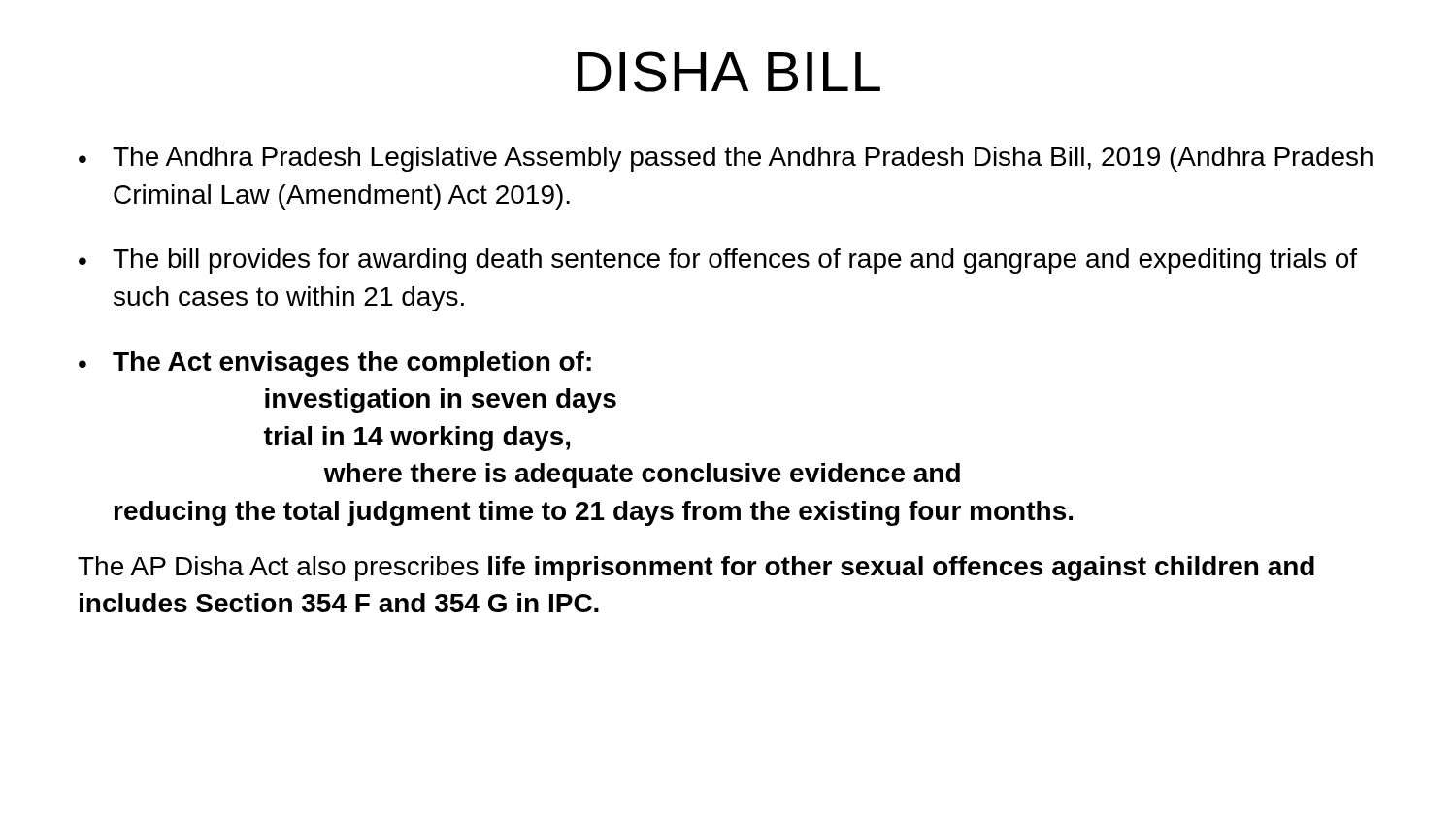The image size is (1456, 819).
Task: Locate the block of text that opens with "• The bill provides for awarding"
Action: [x=728, y=278]
